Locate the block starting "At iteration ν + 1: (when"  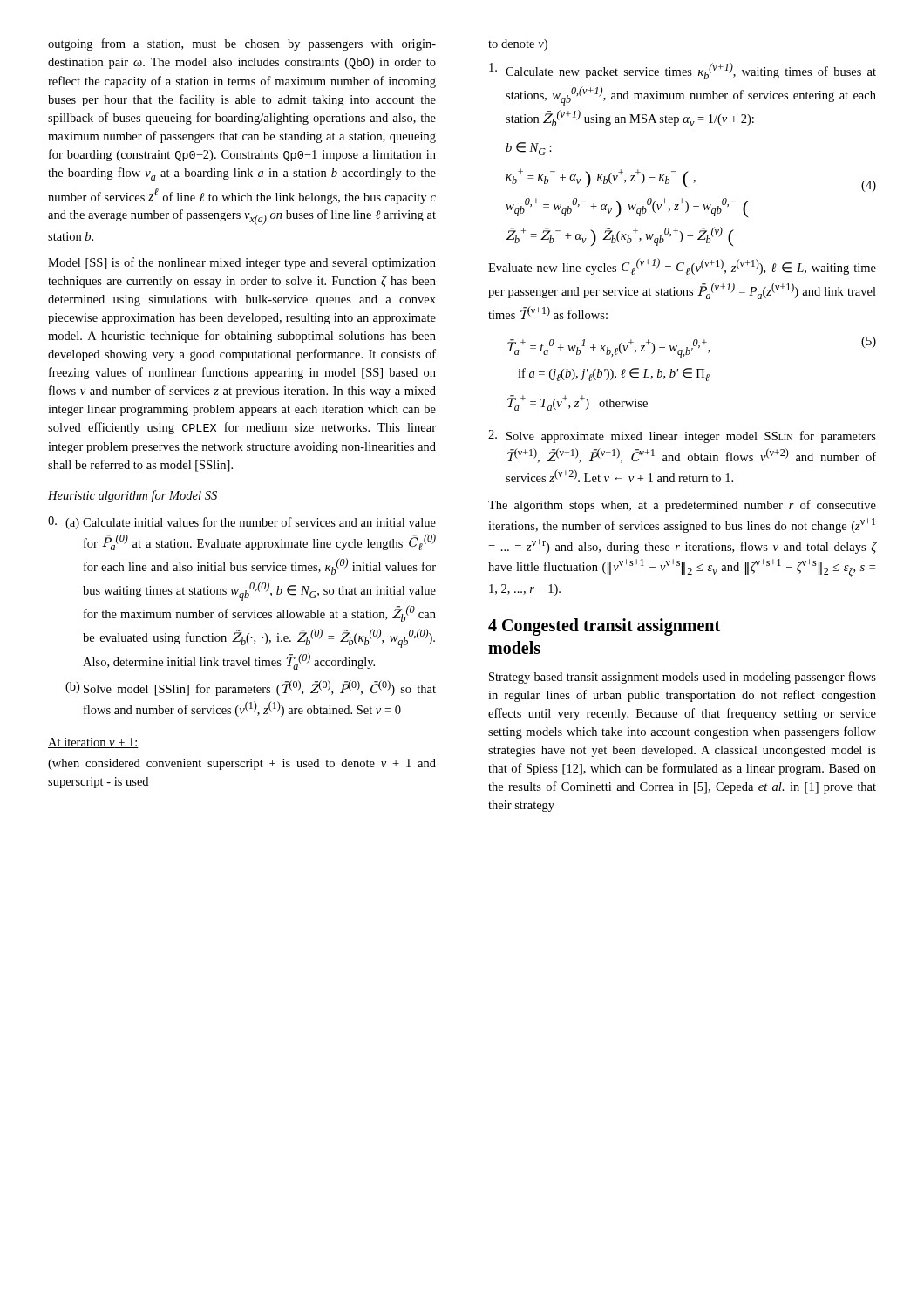click(242, 763)
